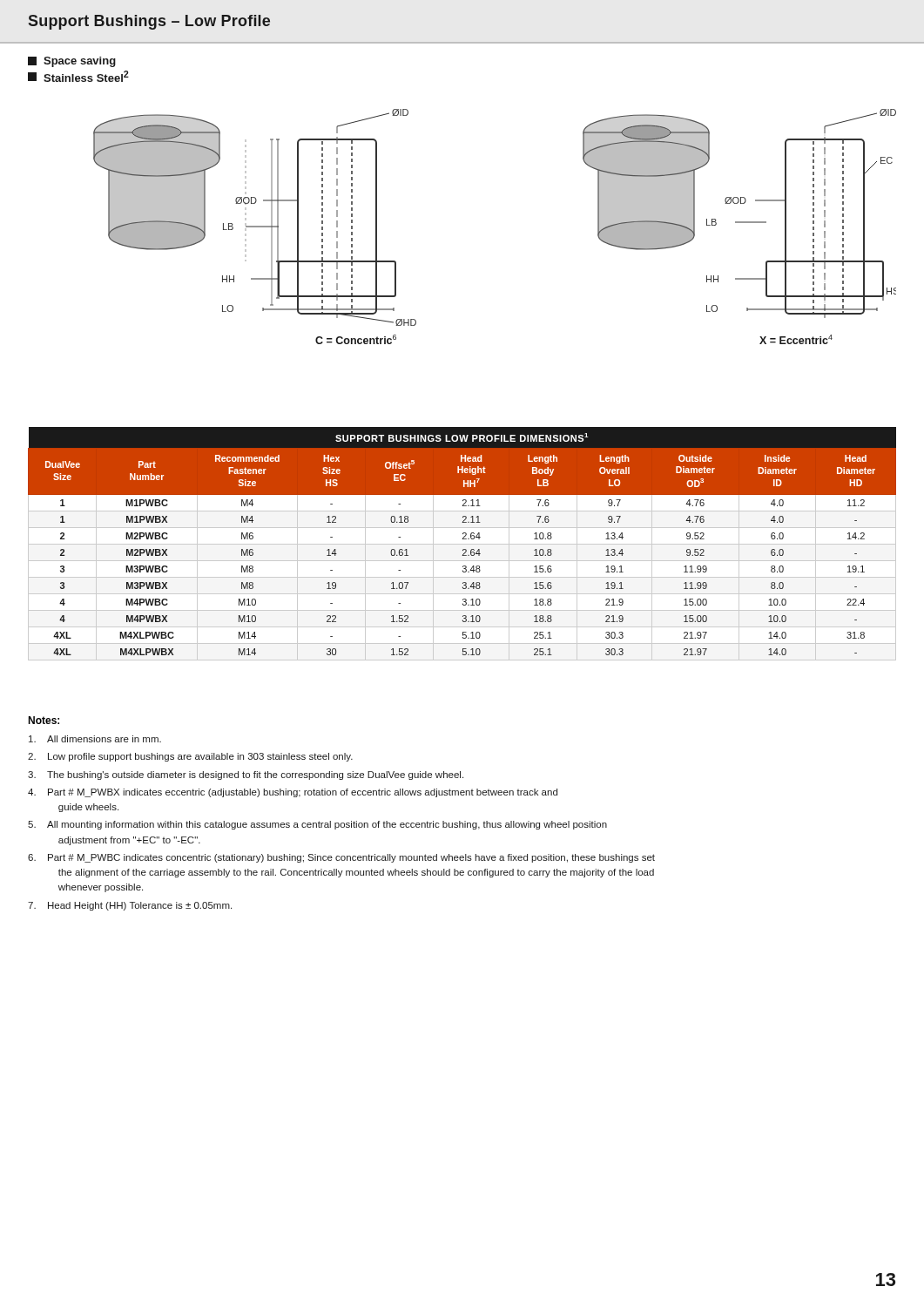Point to the block starting "7.Head Height (HH) Tolerance is"
Image resolution: width=924 pixels, height=1307 pixels.
(x=130, y=905)
